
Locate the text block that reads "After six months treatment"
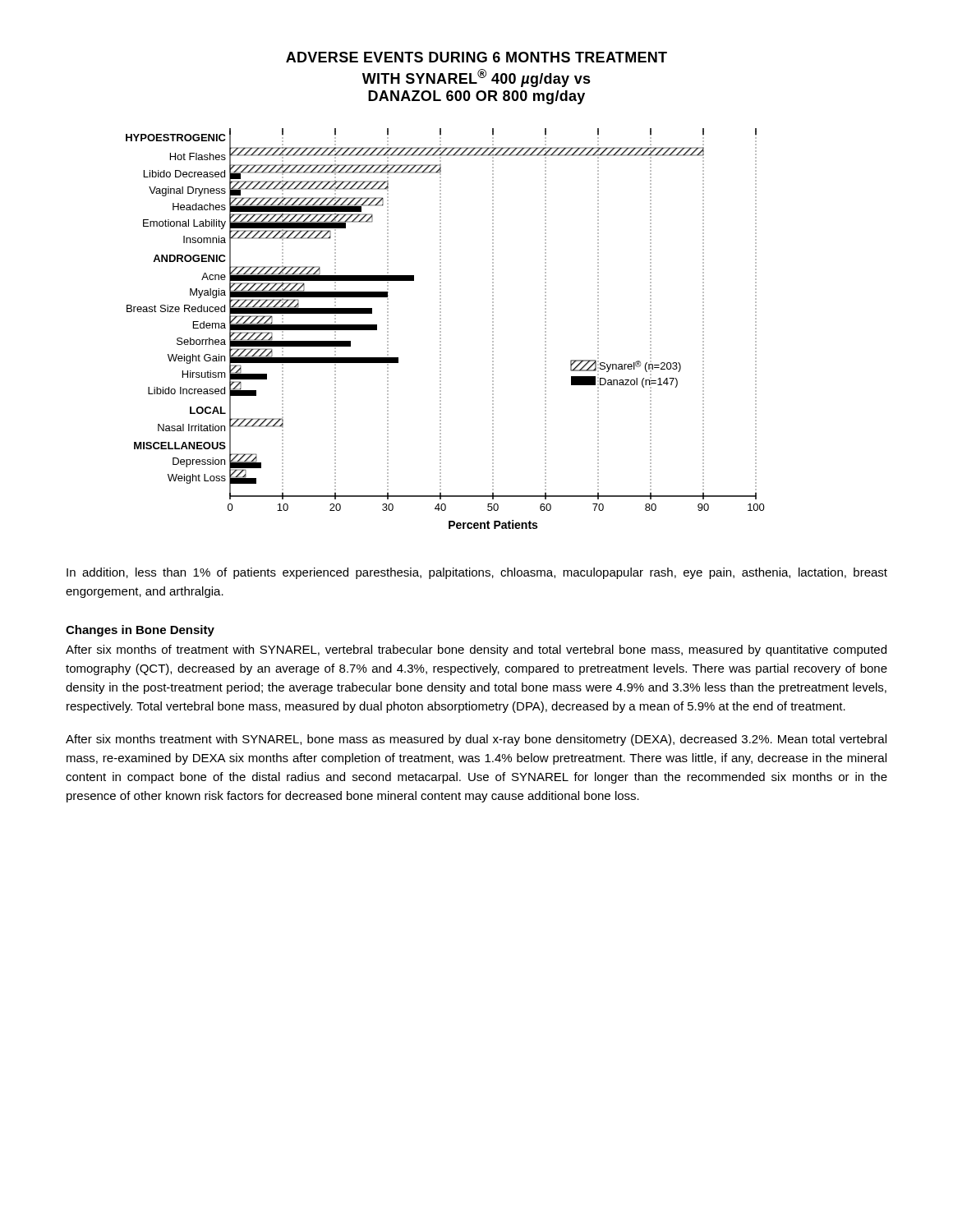(x=476, y=767)
